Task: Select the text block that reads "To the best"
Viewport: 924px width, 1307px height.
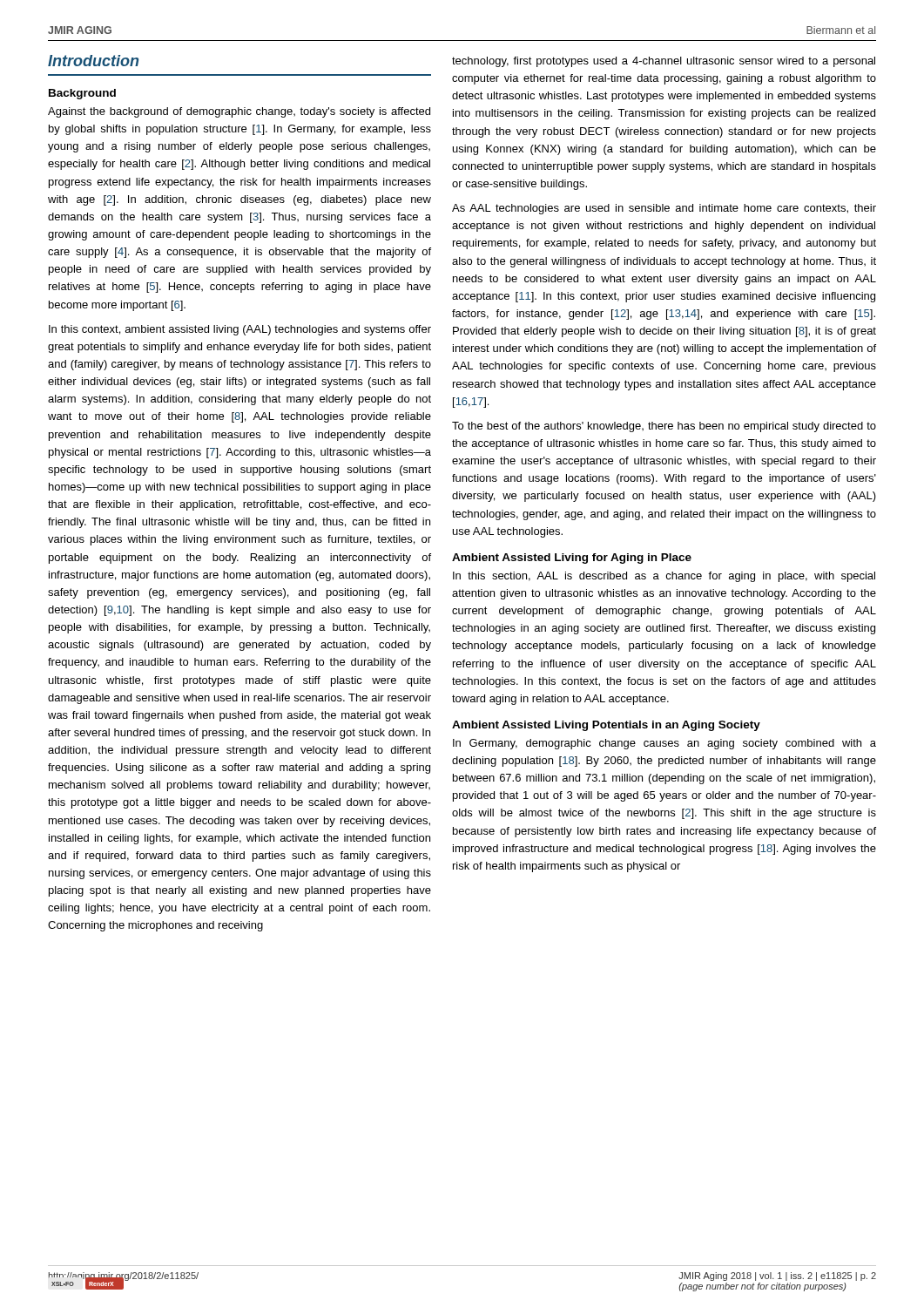Action: pyautogui.click(x=664, y=479)
